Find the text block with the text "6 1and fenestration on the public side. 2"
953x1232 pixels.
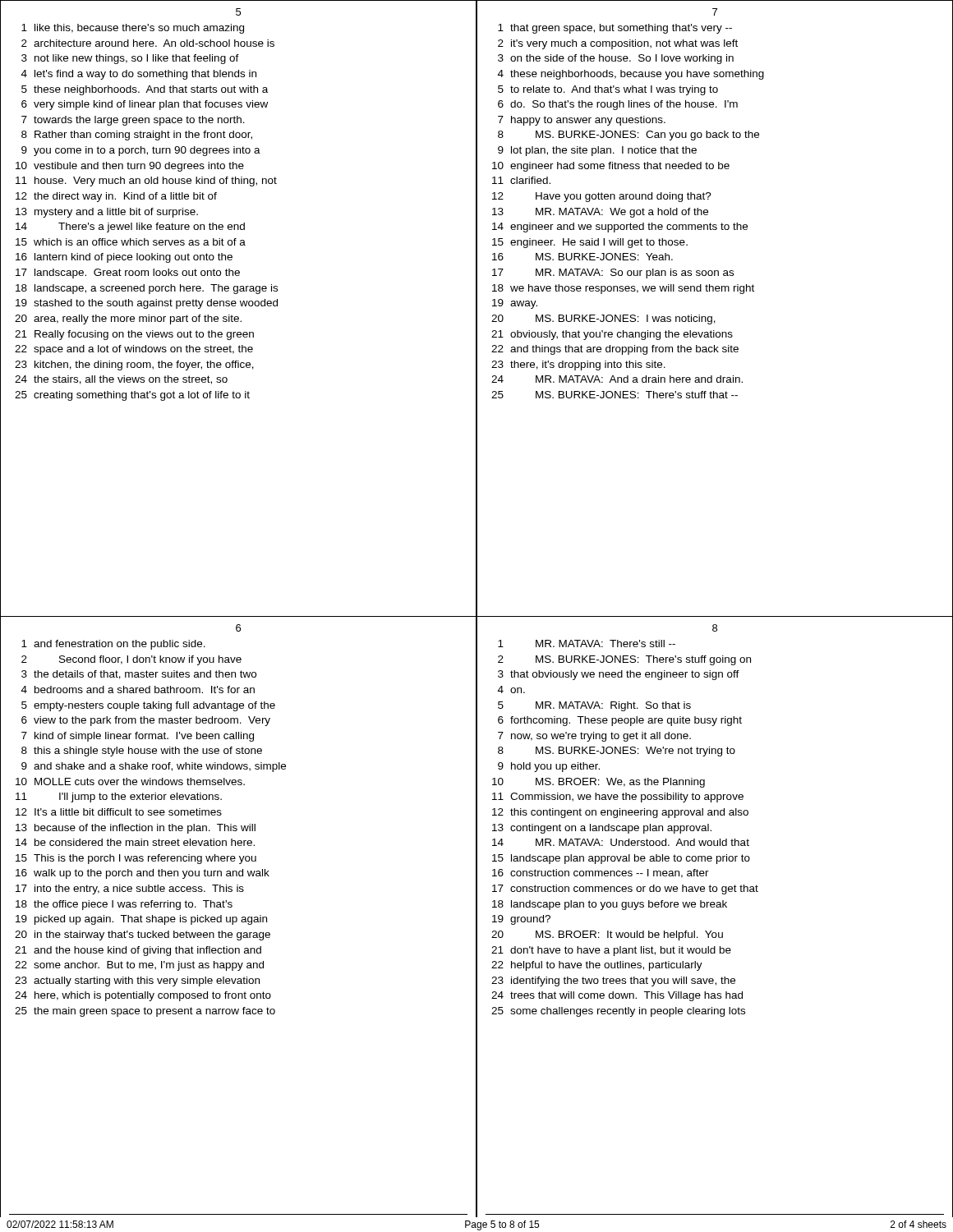(238, 925)
